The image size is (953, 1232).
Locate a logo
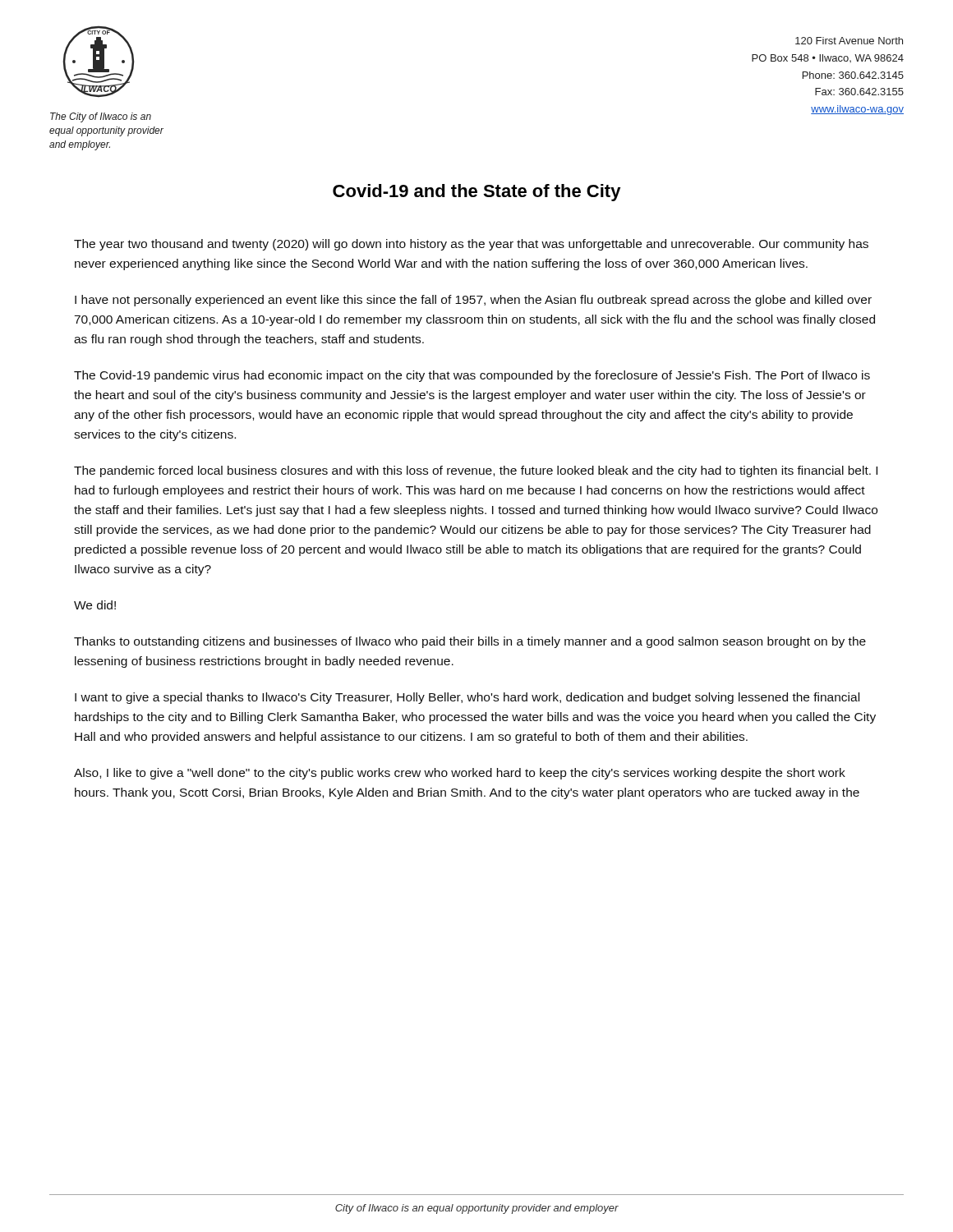(x=140, y=88)
